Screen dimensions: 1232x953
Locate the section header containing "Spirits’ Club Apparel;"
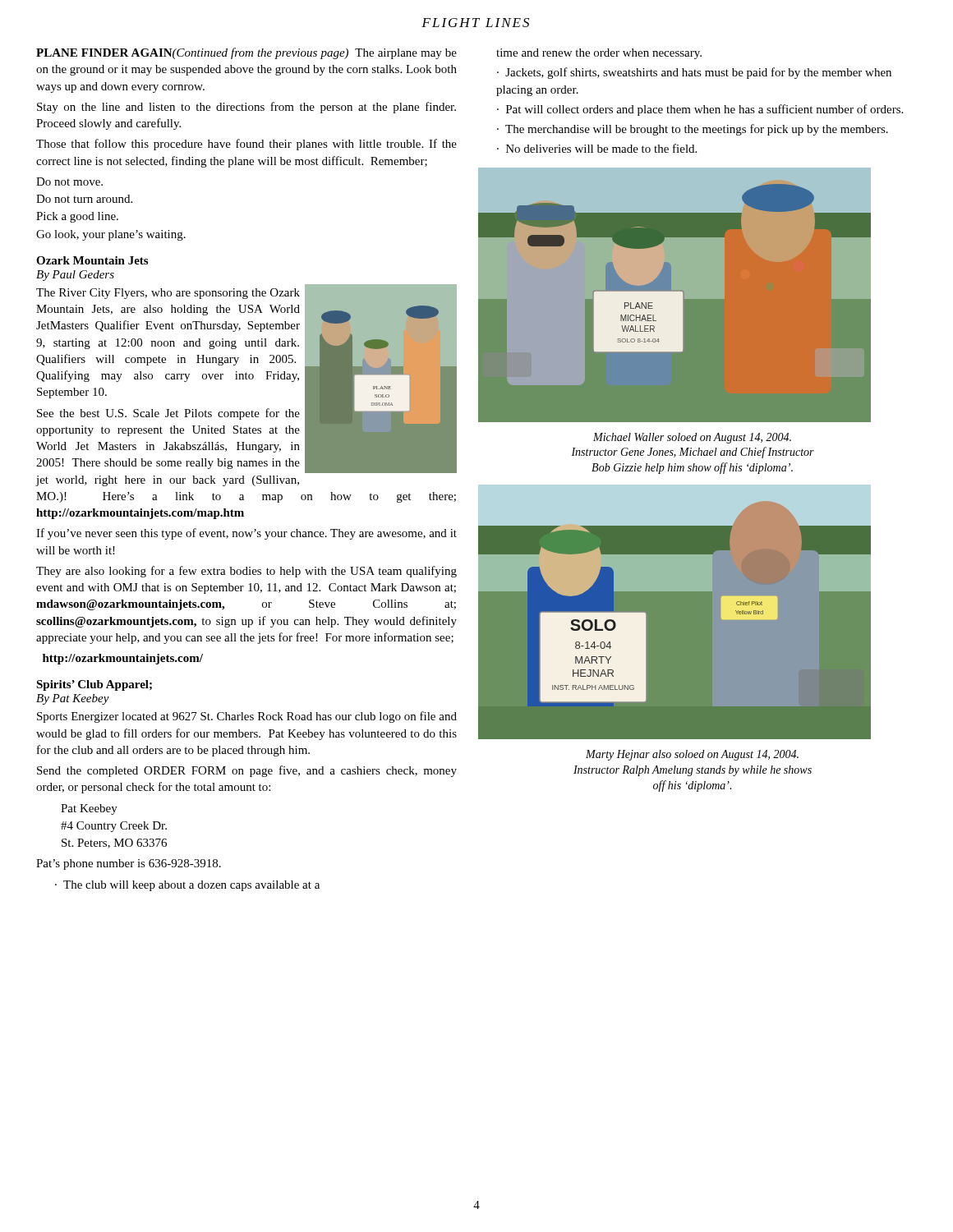(94, 684)
